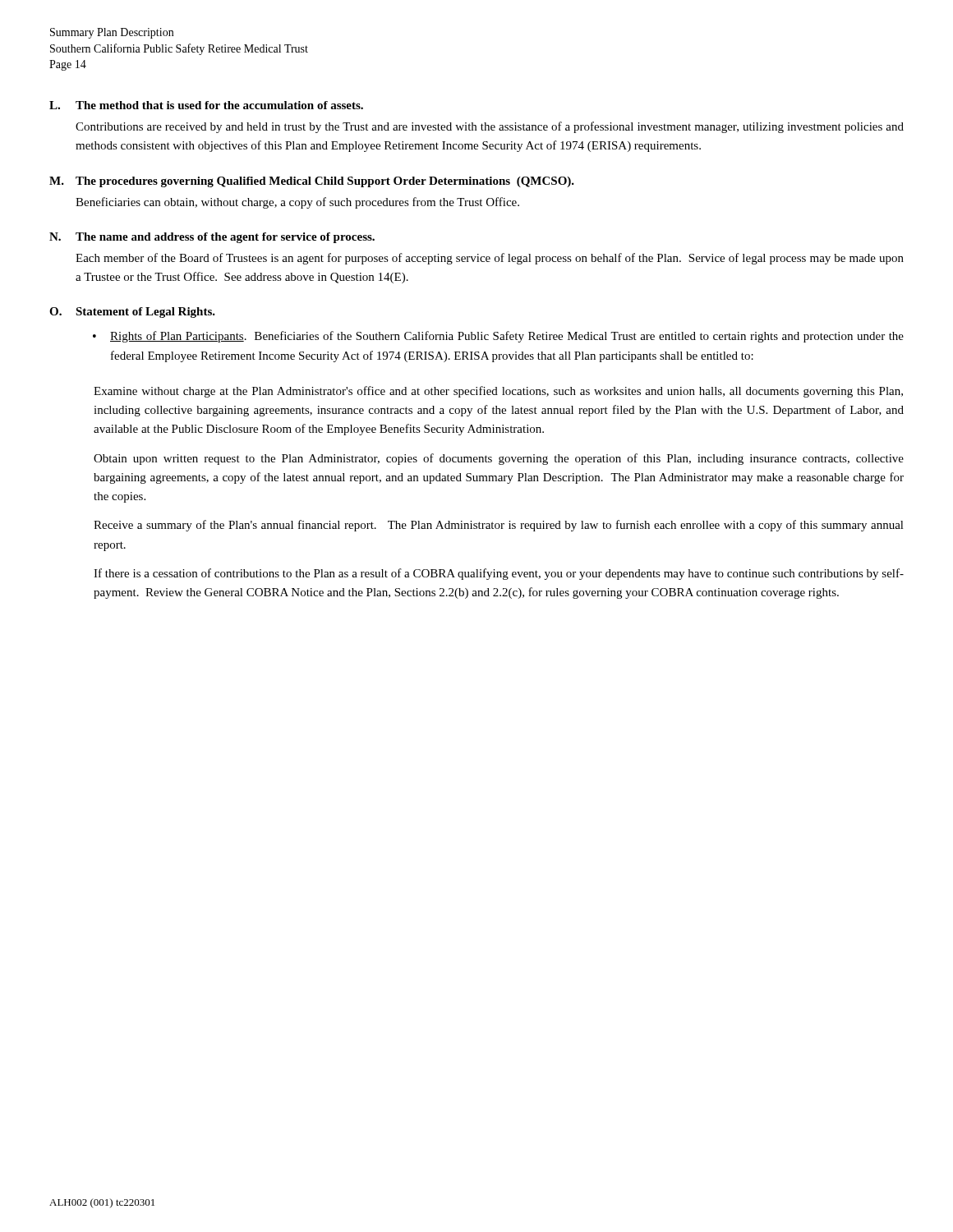Point to the region starting "Contributions are received"
953x1232 pixels.
[x=490, y=137]
